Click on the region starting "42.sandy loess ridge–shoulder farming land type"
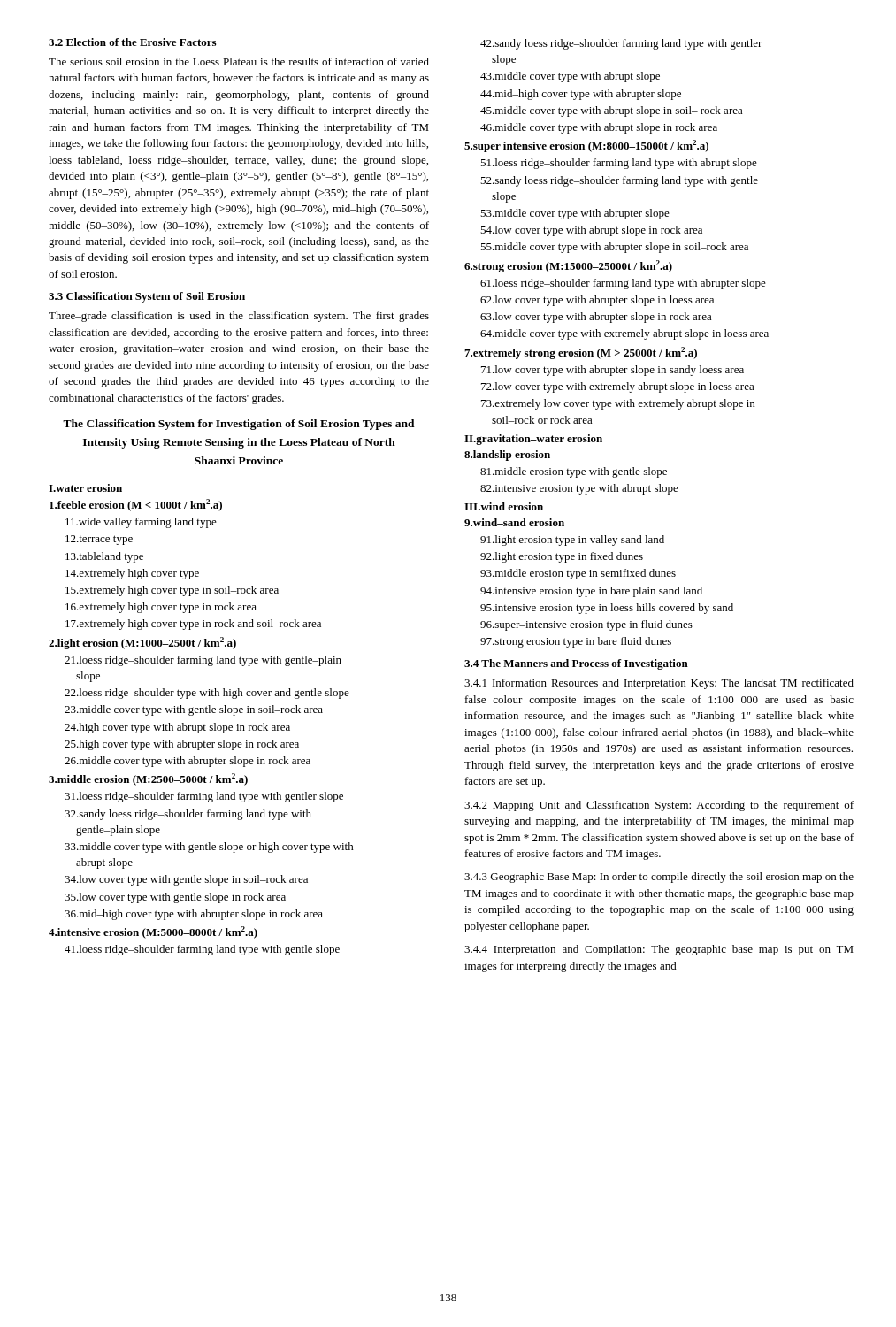896x1327 pixels. [x=621, y=51]
